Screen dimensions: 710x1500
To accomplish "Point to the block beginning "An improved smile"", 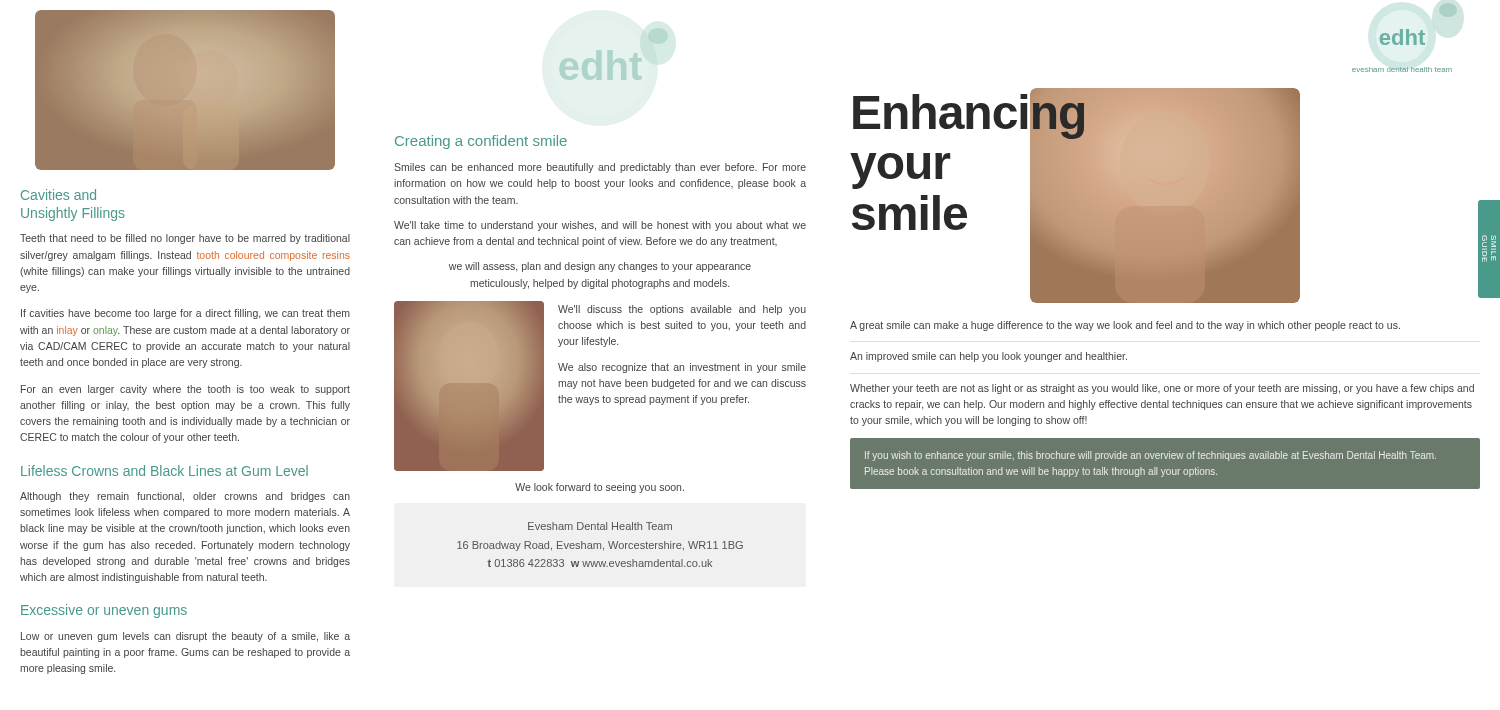I will tap(989, 356).
